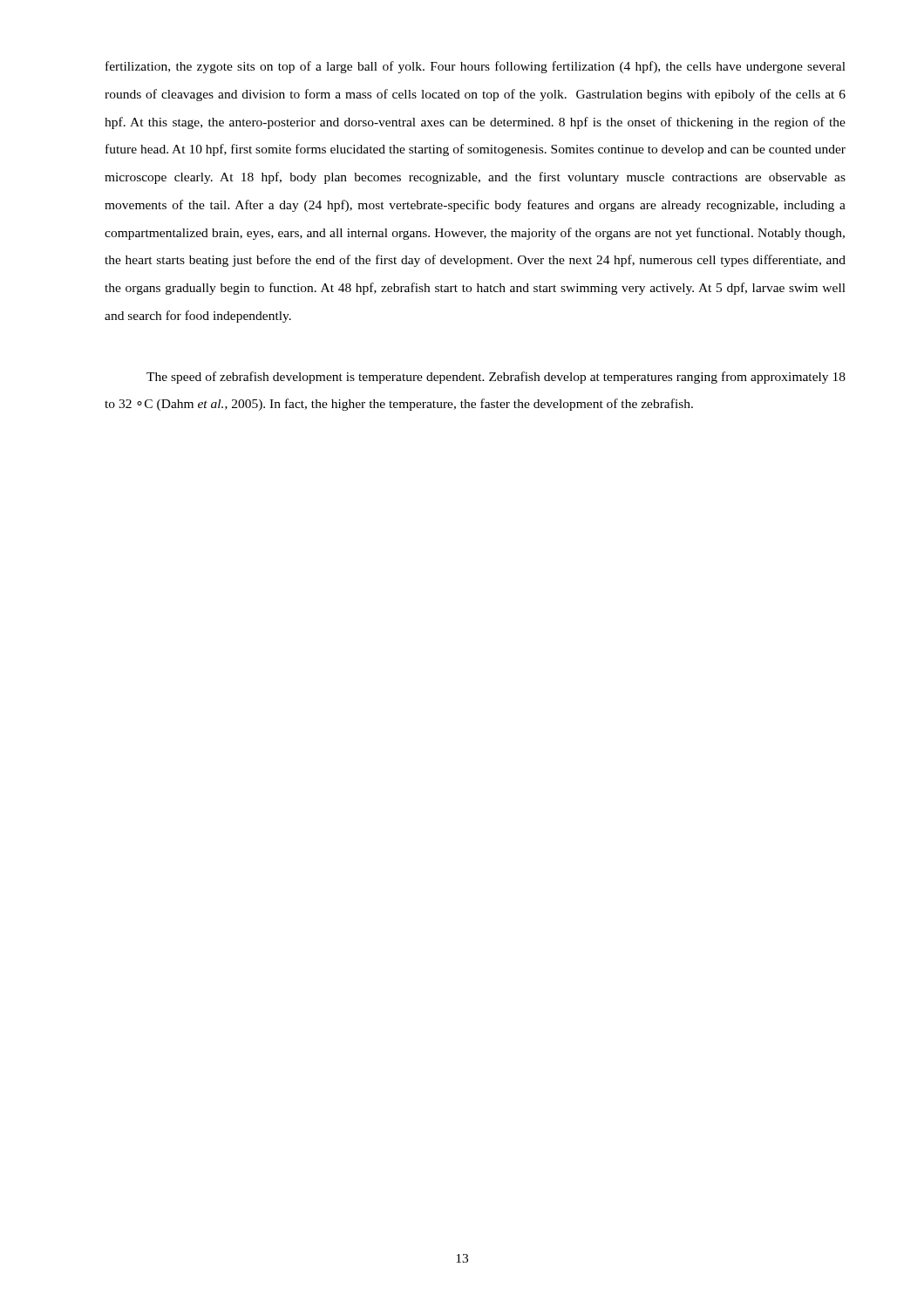Click the passage that begins "fertilization, the zygote"

475,191
